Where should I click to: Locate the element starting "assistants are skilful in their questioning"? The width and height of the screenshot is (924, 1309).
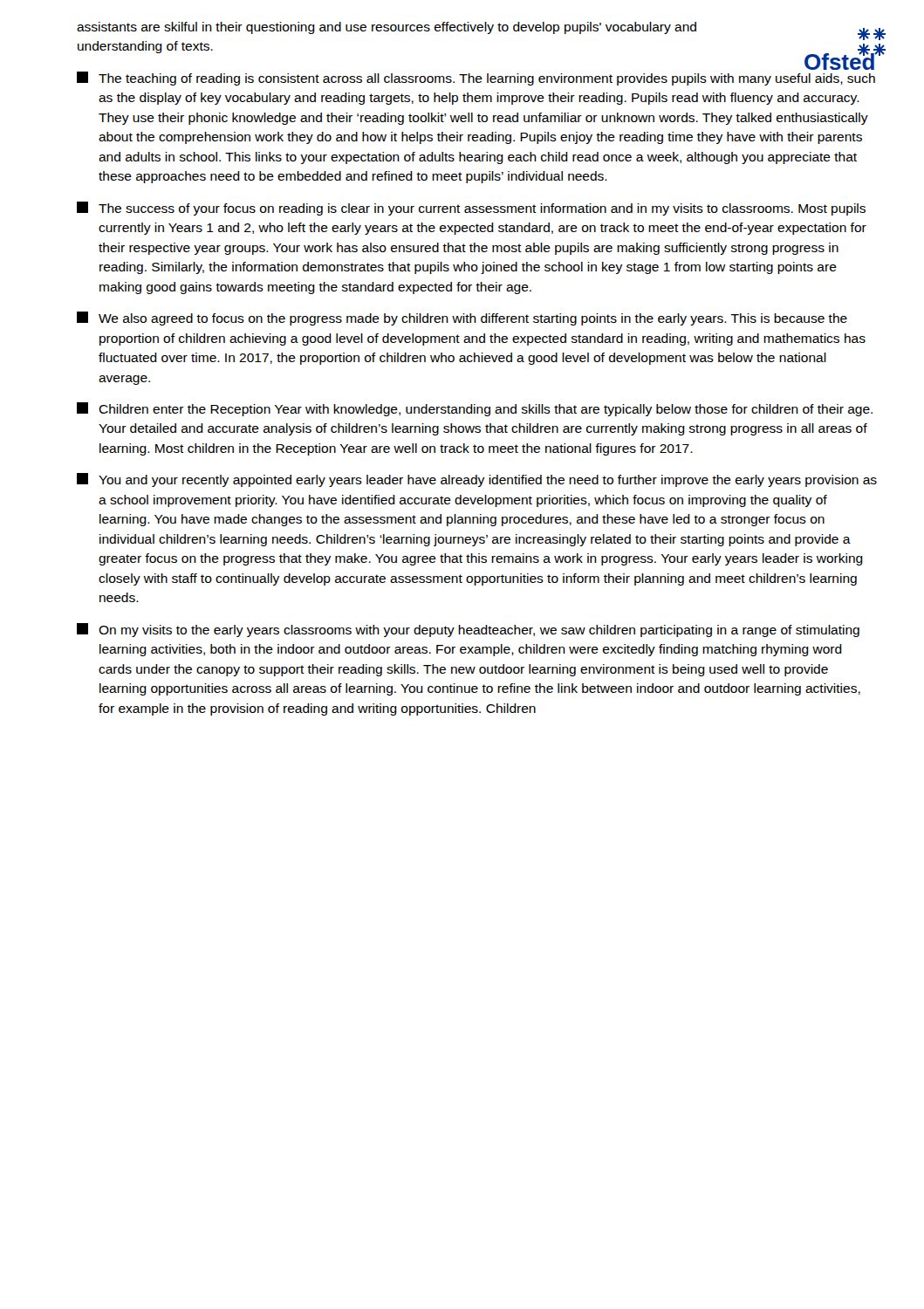[387, 36]
